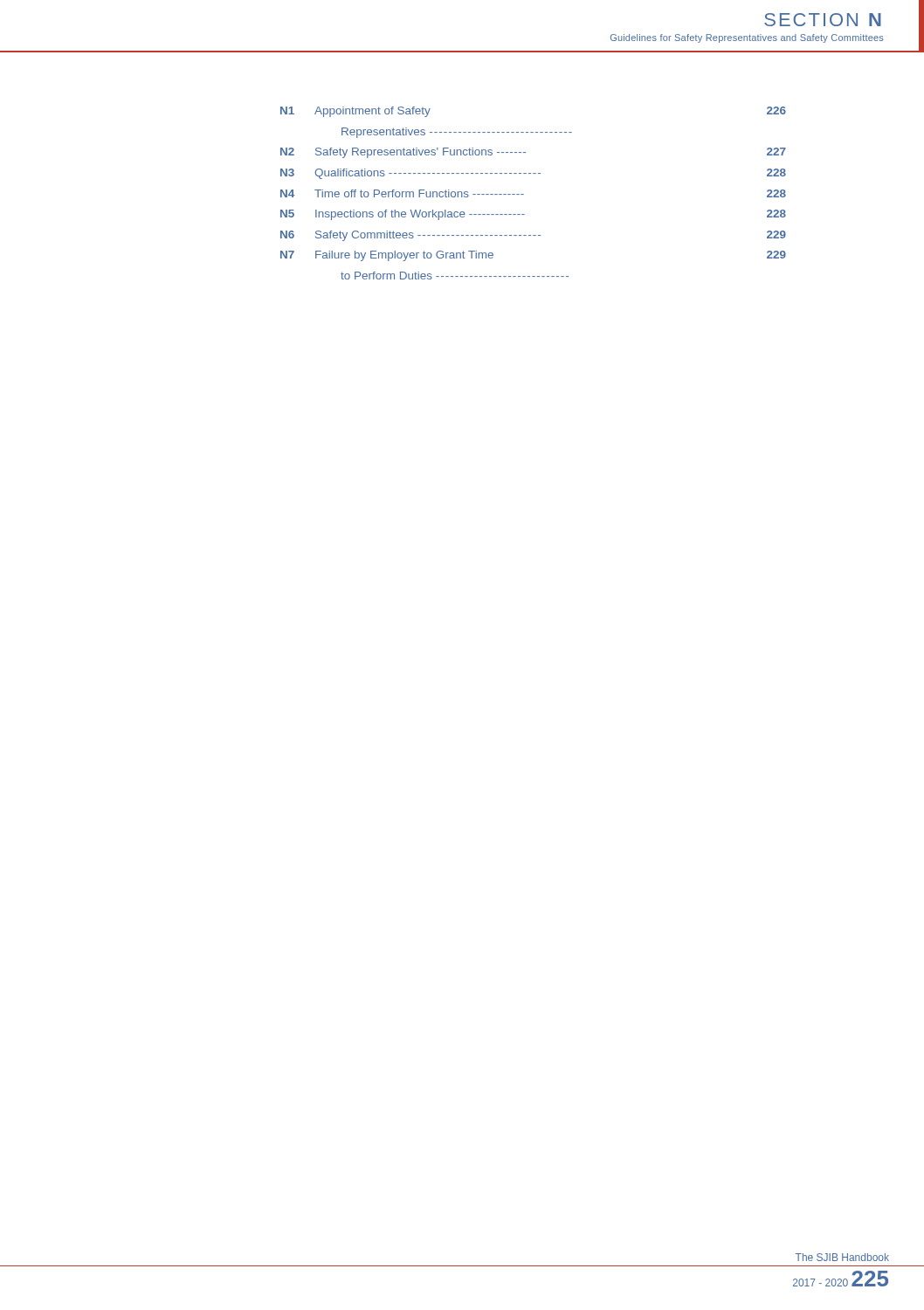Click the passage that begins "N7 Failure by Employer to Grant Time to"

(x=533, y=265)
